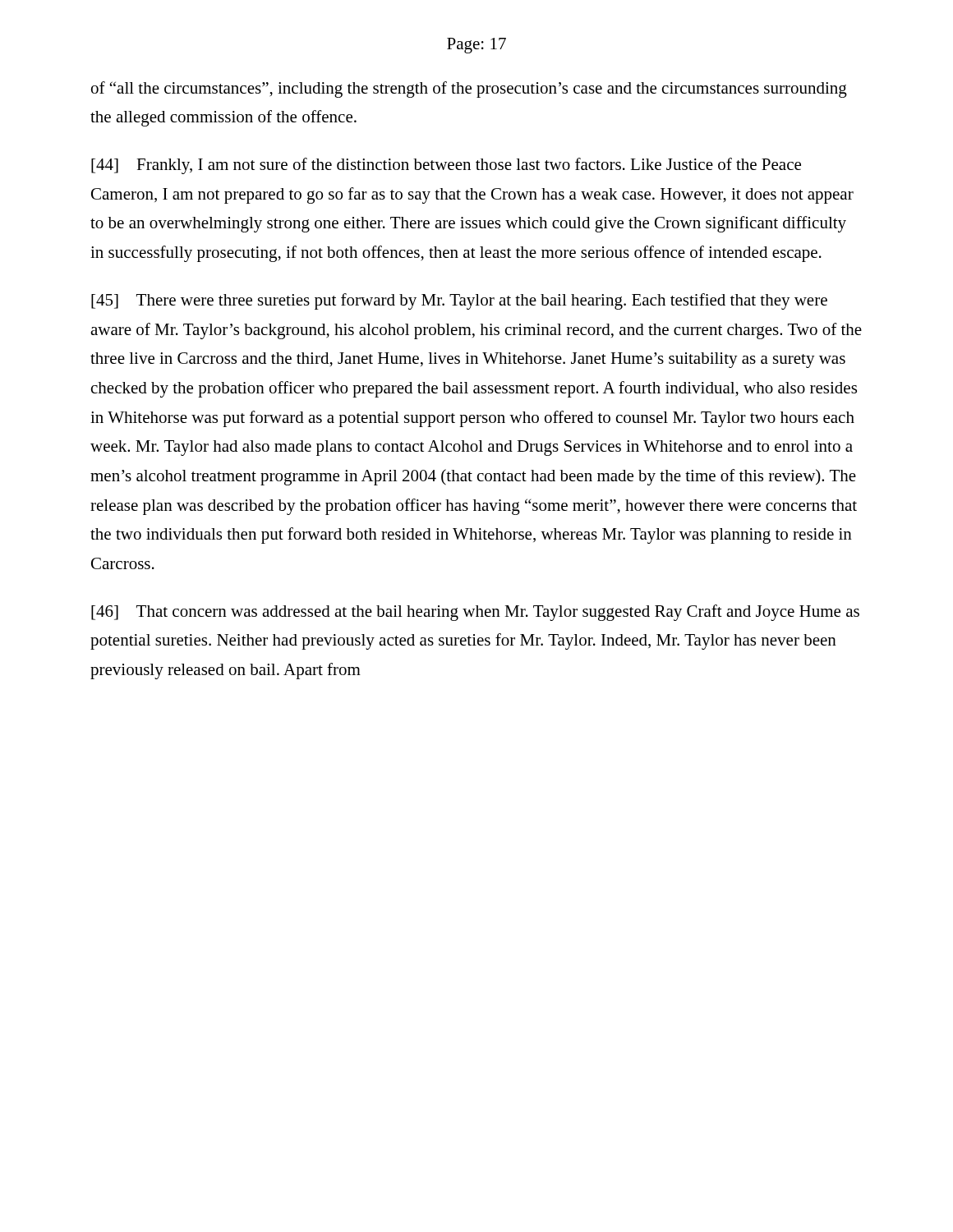953x1232 pixels.
Task: Navigate to the text starting "[46] That concern was"
Action: 475,640
